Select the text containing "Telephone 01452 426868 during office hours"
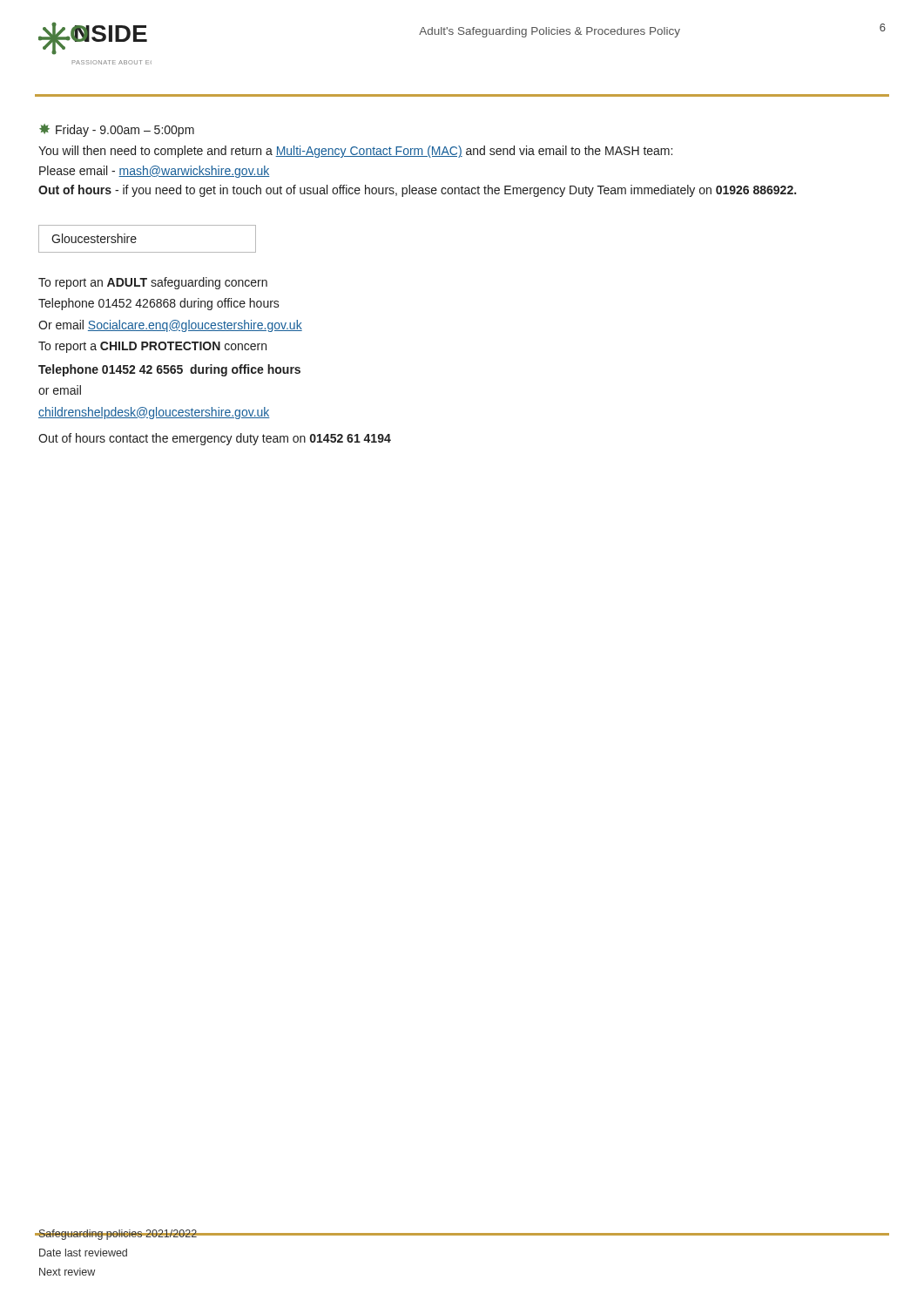924x1307 pixels. 159,303
